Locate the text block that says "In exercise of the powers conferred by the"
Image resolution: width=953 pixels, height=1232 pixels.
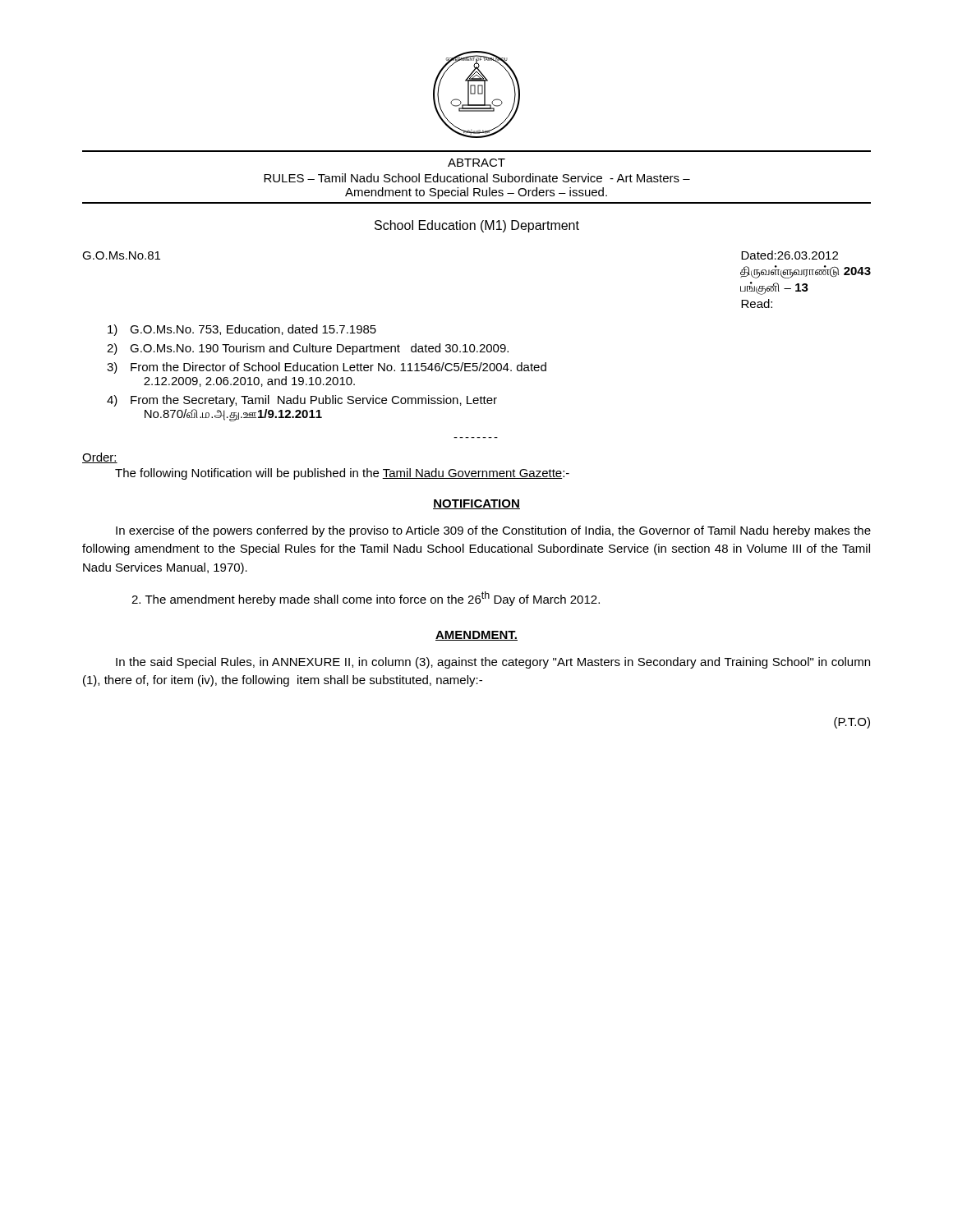(476, 548)
